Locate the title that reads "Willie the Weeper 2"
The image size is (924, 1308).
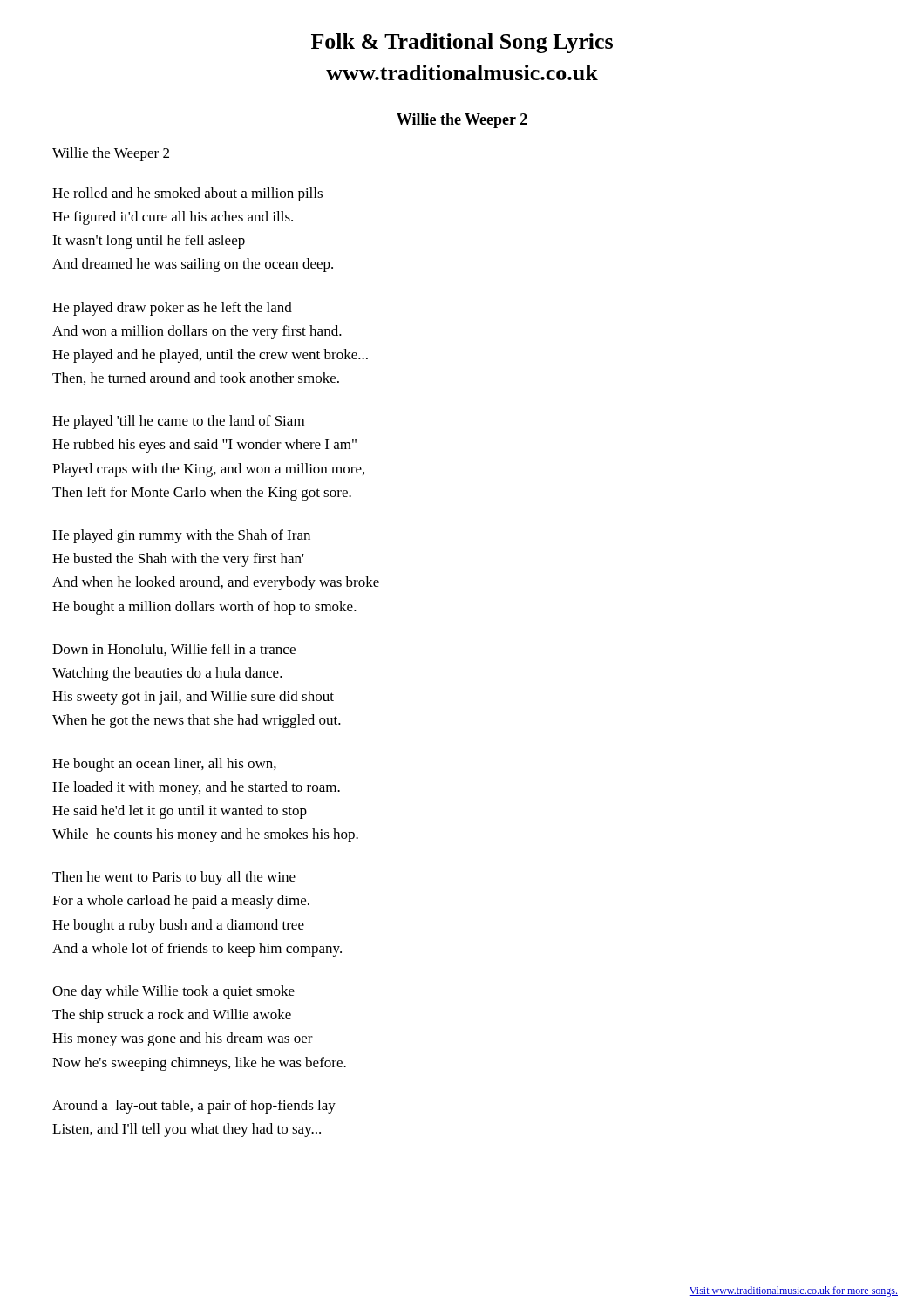[462, 119]
